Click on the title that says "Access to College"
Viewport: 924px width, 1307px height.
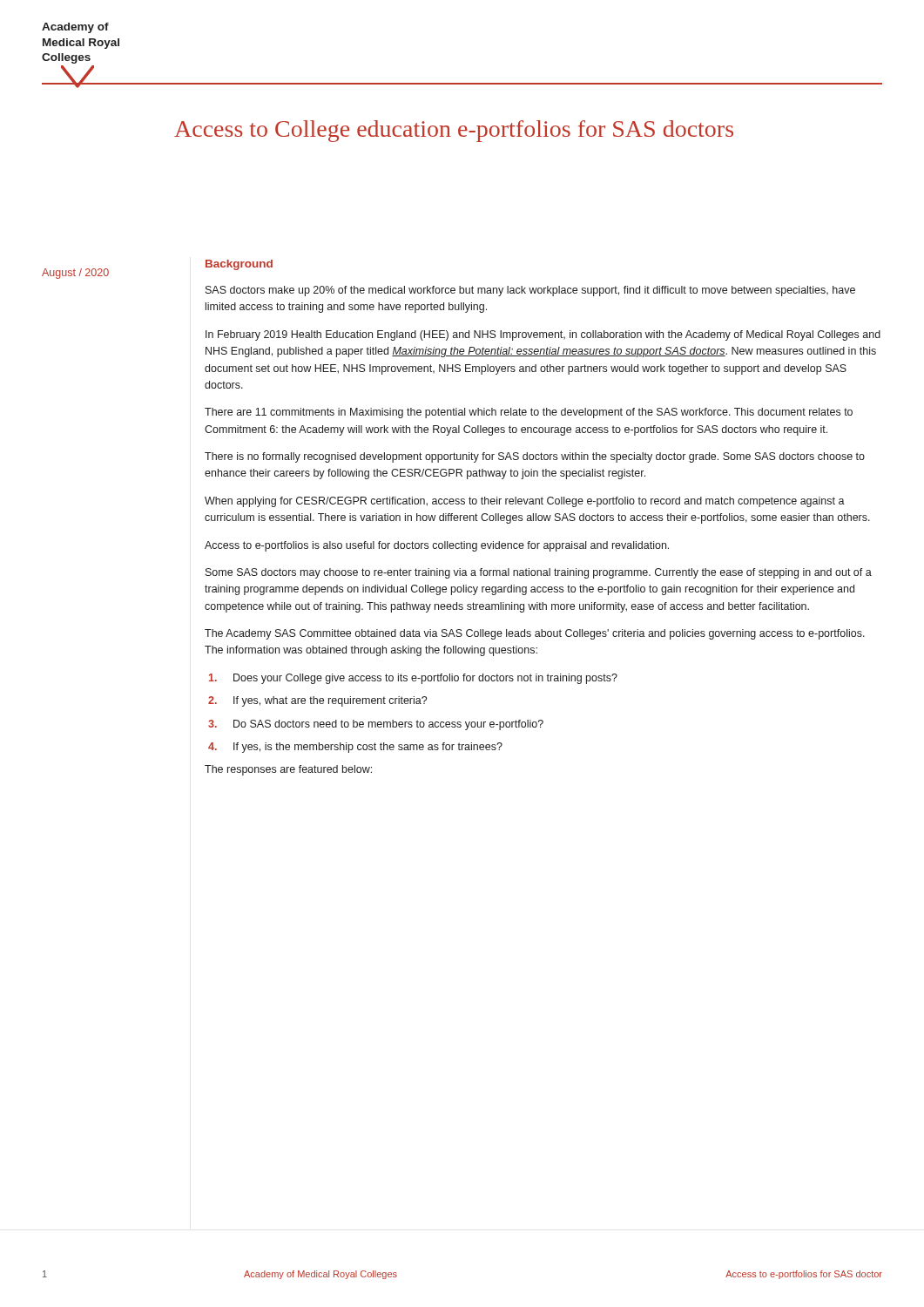[x=523, y=129]
